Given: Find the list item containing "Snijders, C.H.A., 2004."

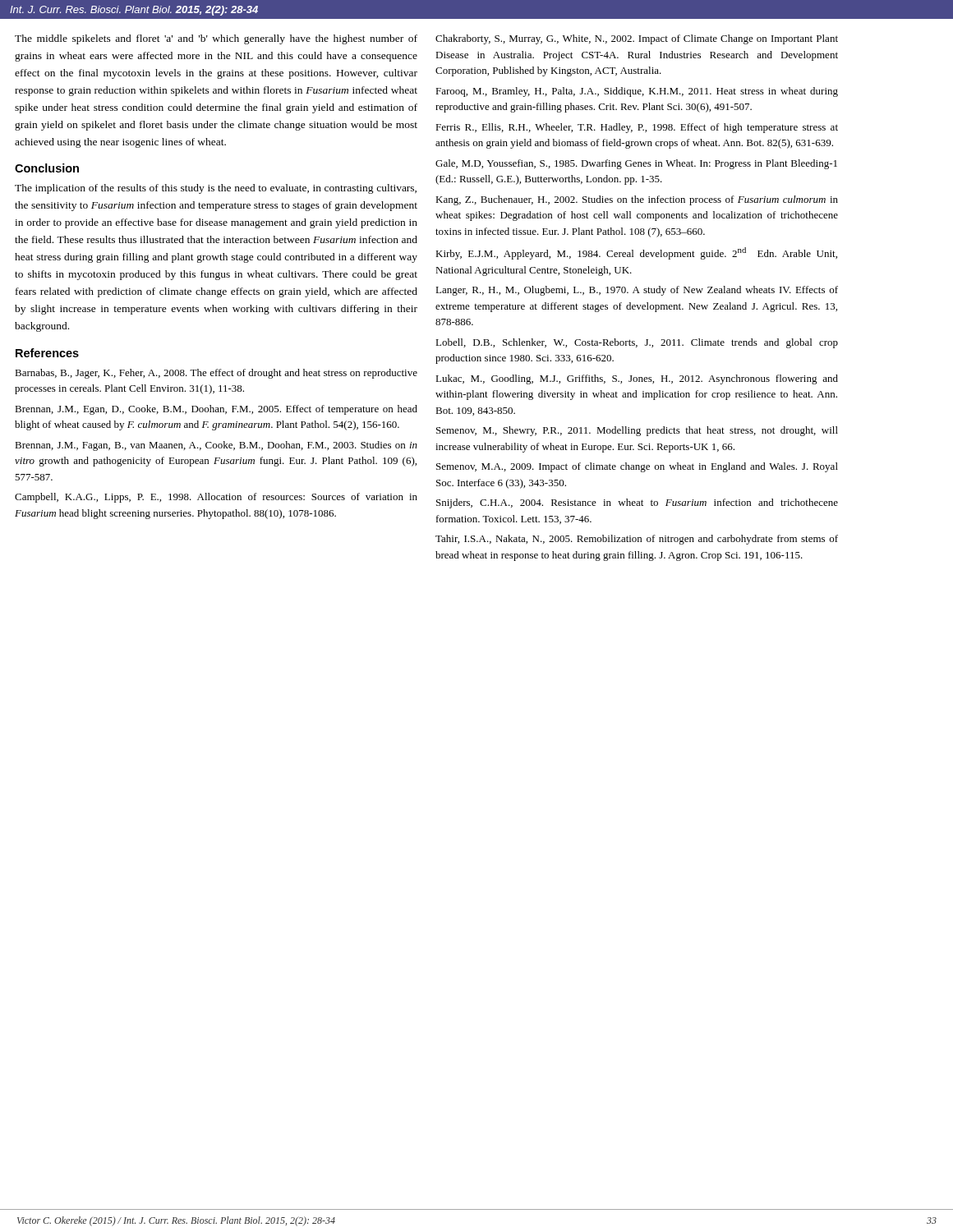Looking at the screenshot, I should pyautogui.click(x=637, y=511).
